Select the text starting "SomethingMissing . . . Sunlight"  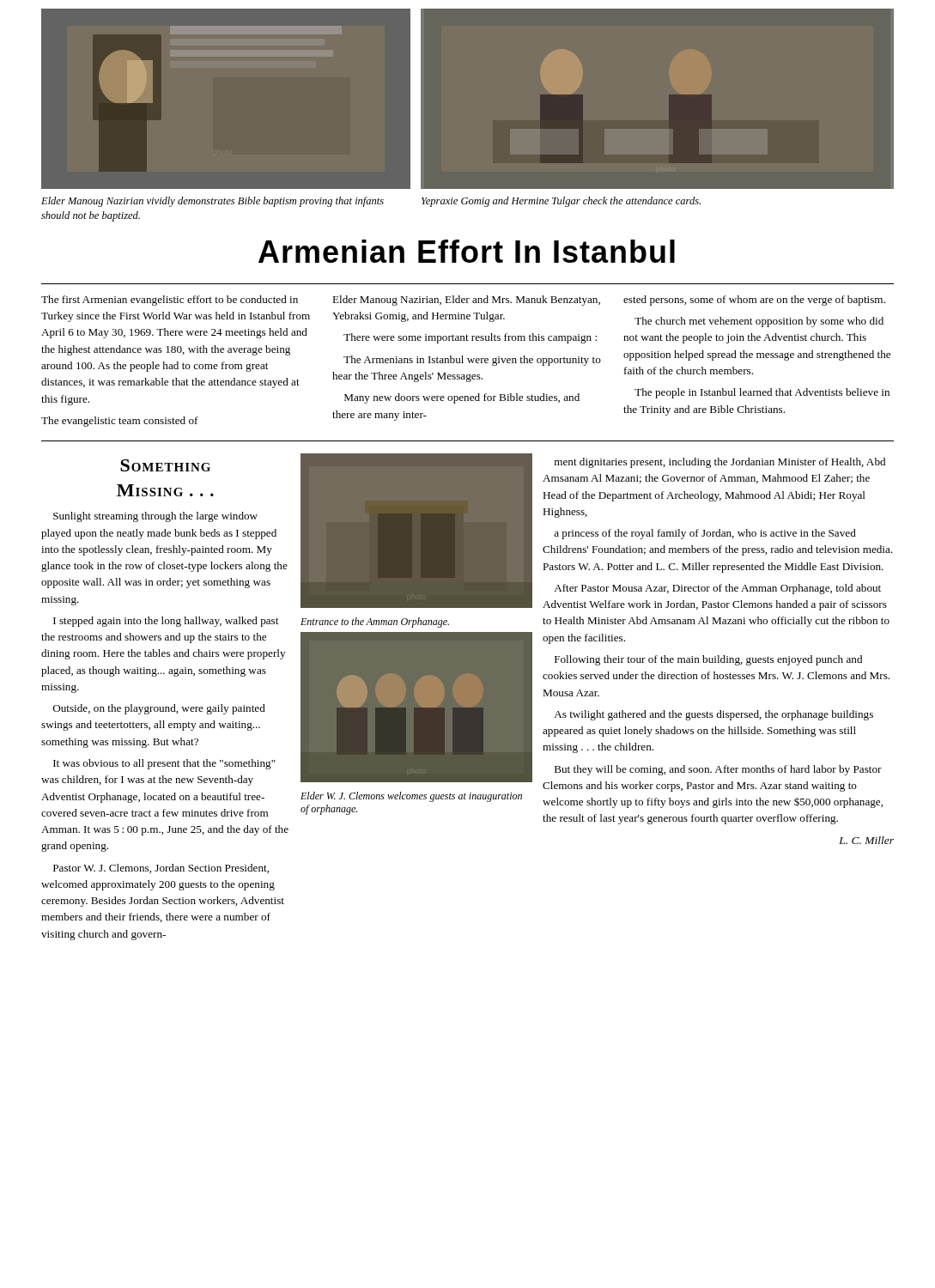click(x=166, y=698)
